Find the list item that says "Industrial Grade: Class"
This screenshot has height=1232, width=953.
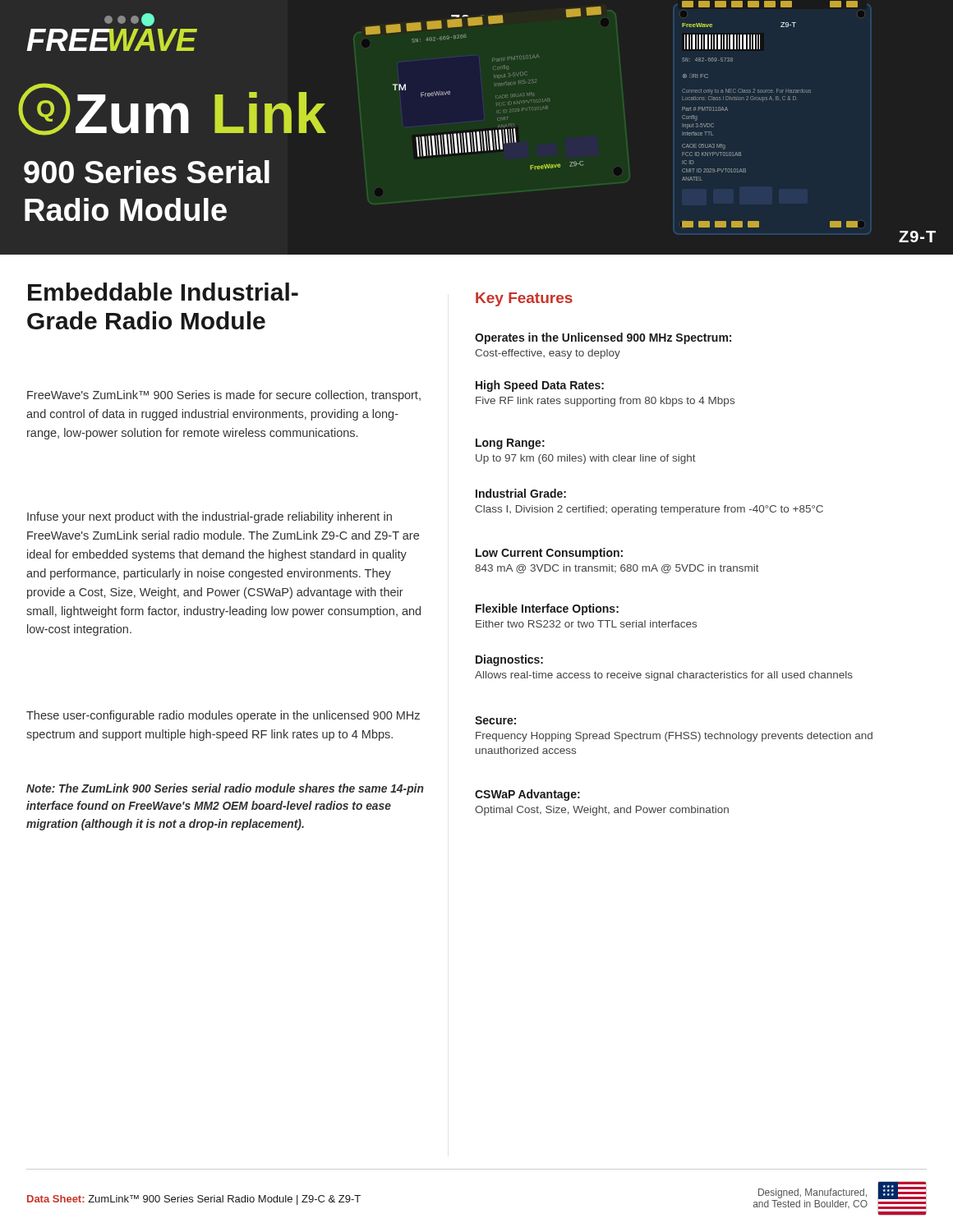[700, 501]
